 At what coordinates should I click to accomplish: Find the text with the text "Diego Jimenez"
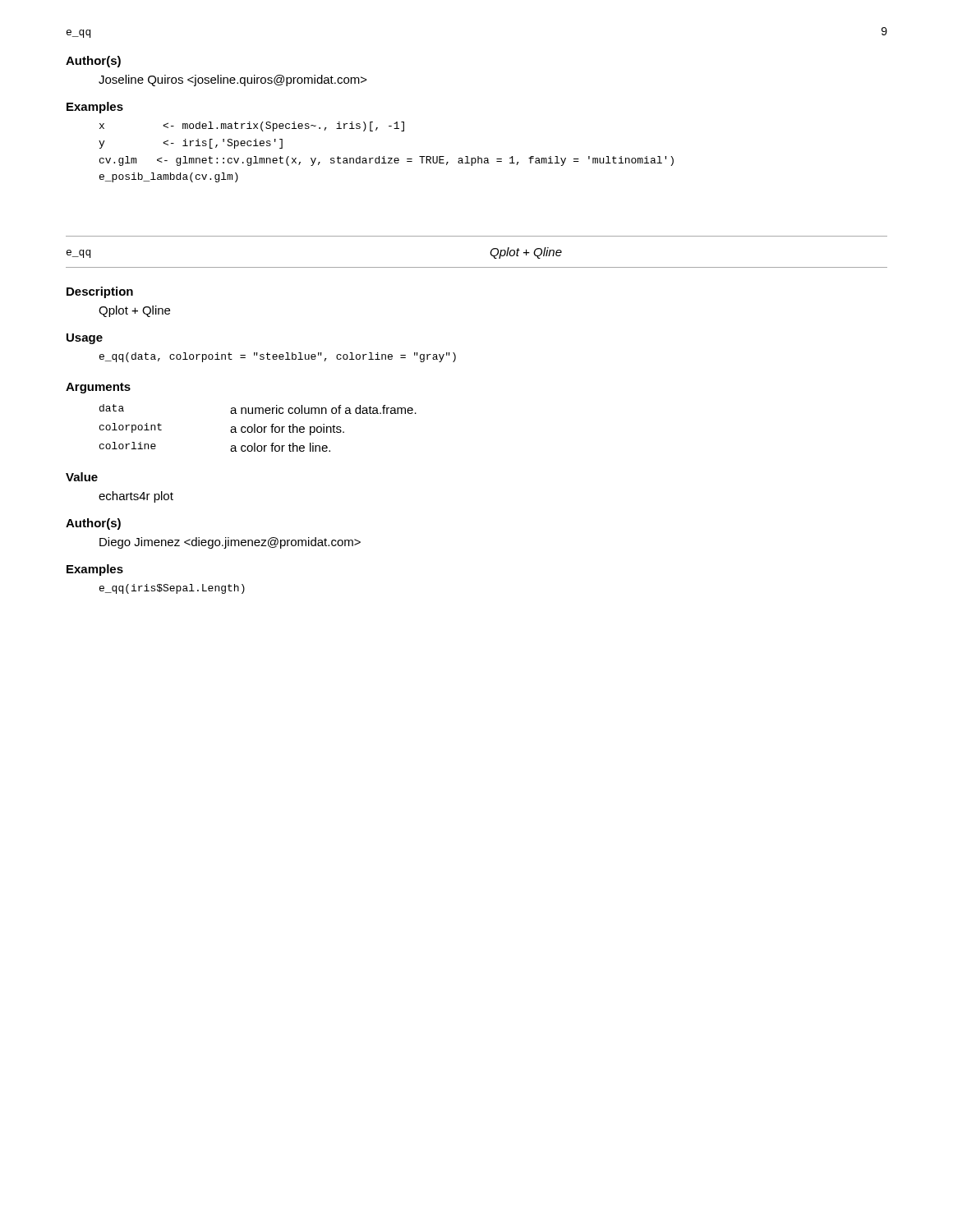[230, 542]
